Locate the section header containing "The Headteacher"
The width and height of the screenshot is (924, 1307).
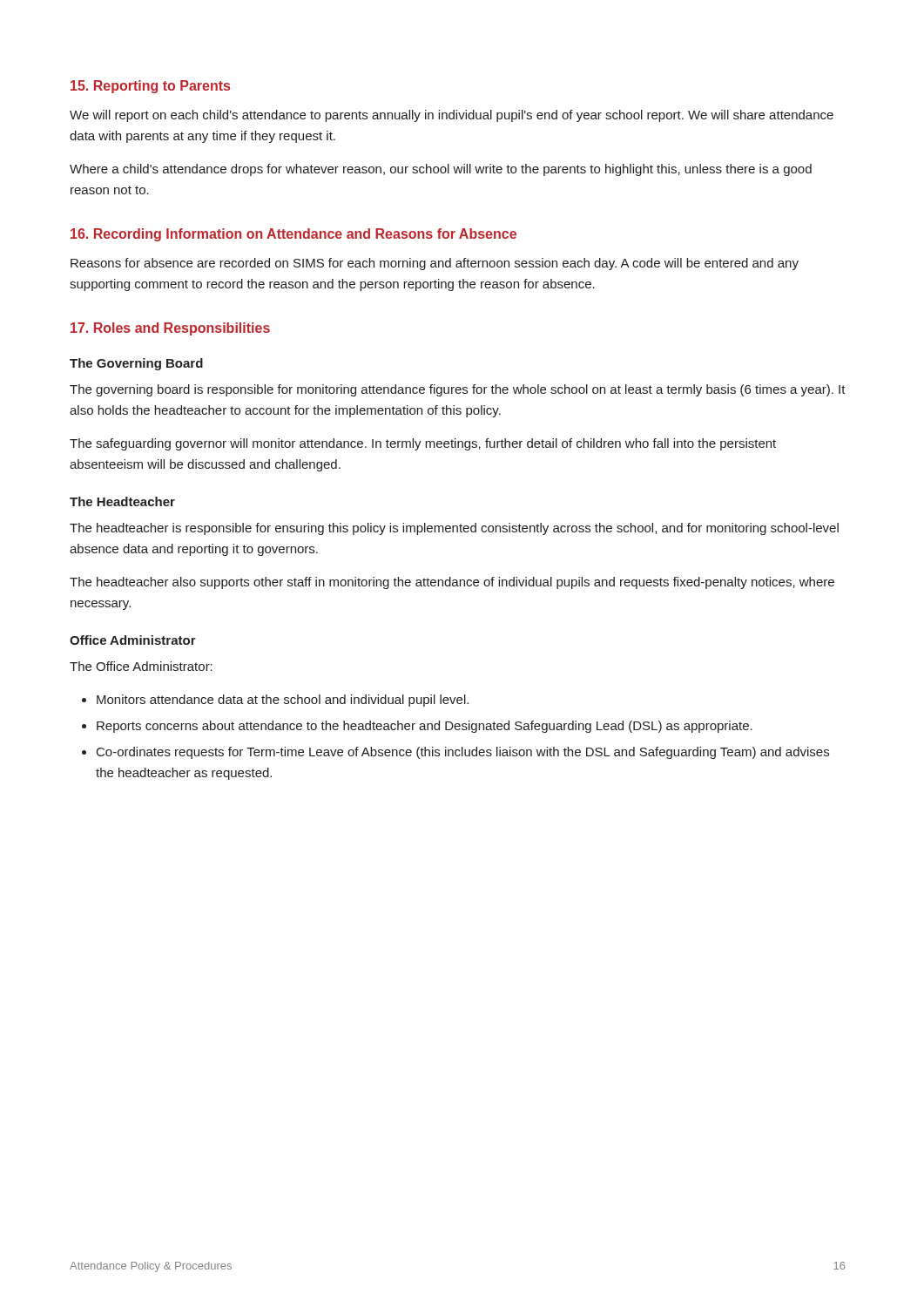[x=122, y=501]
